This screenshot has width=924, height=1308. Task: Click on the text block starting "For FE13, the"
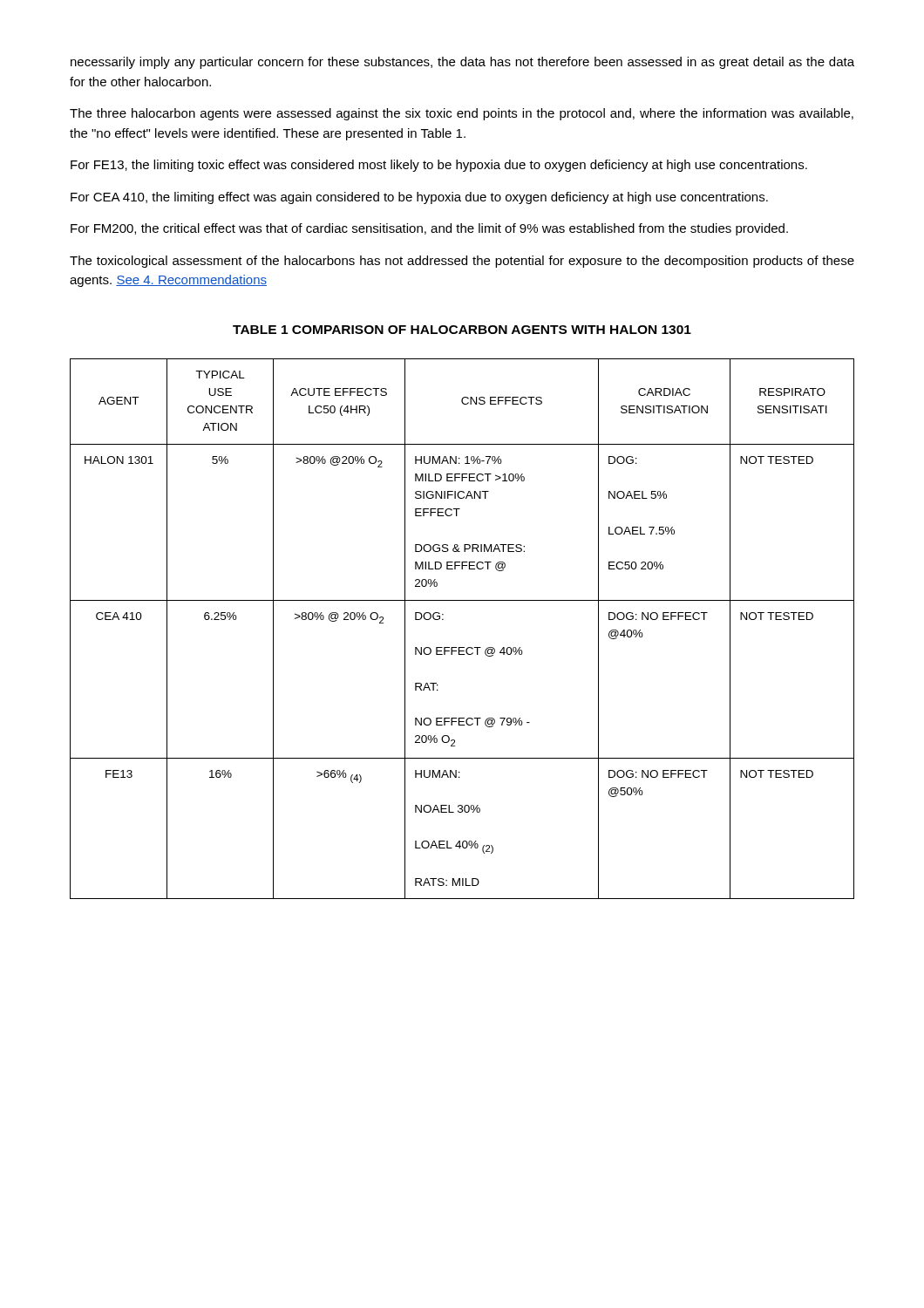[x=439, y=164]
